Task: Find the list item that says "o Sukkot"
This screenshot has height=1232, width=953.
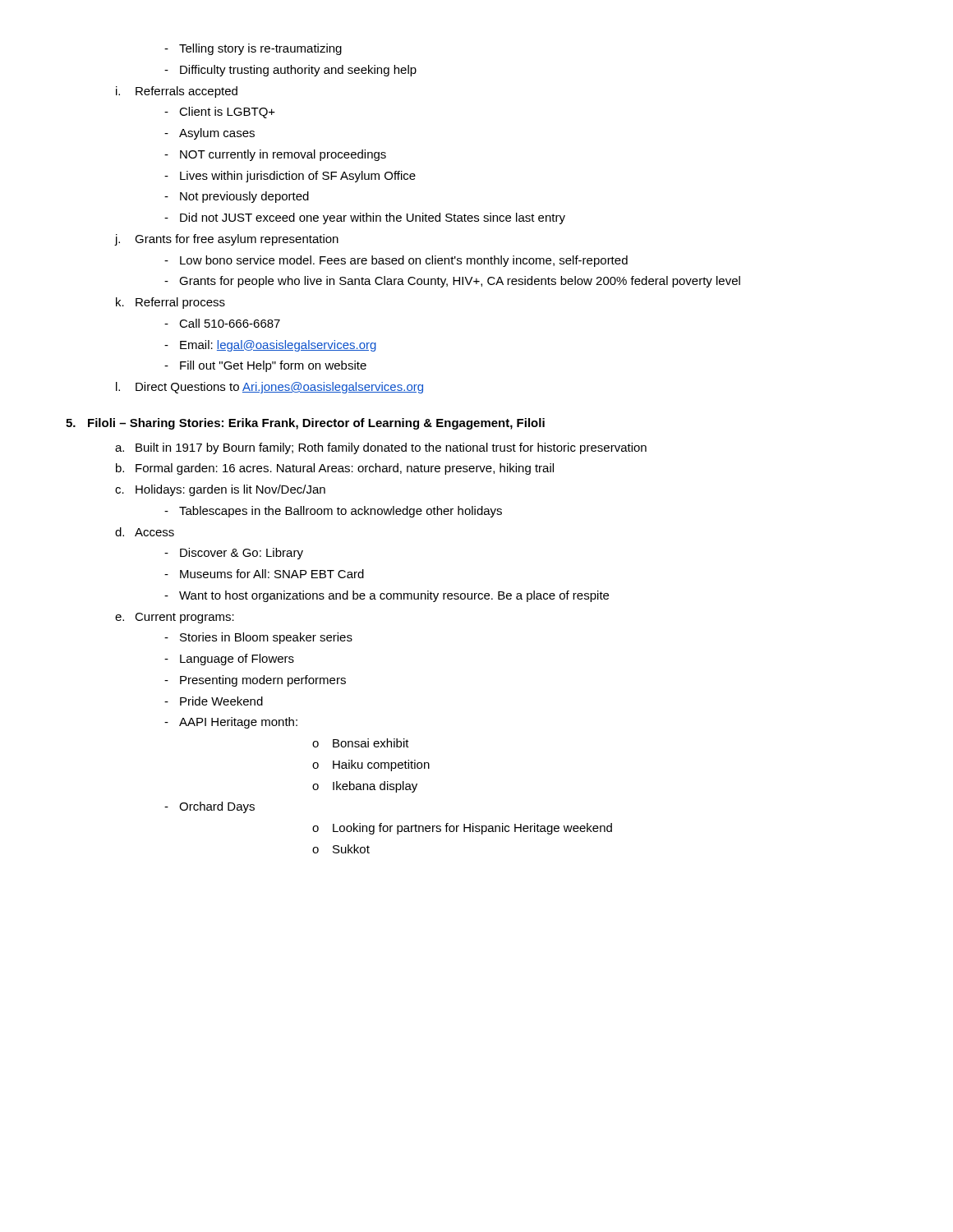Action: point(341,849)
